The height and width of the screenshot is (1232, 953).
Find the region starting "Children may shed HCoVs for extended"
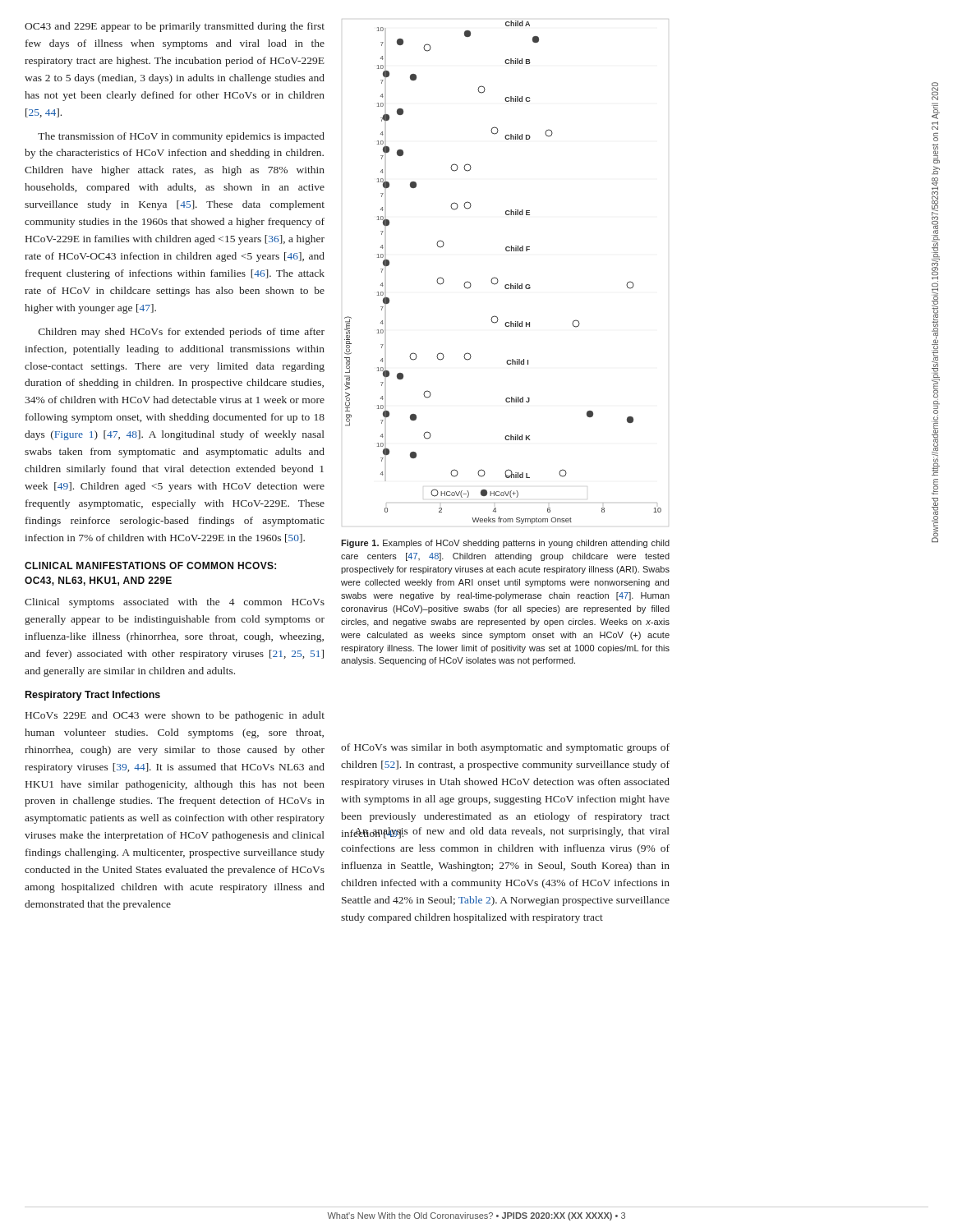tap(175, 435)
